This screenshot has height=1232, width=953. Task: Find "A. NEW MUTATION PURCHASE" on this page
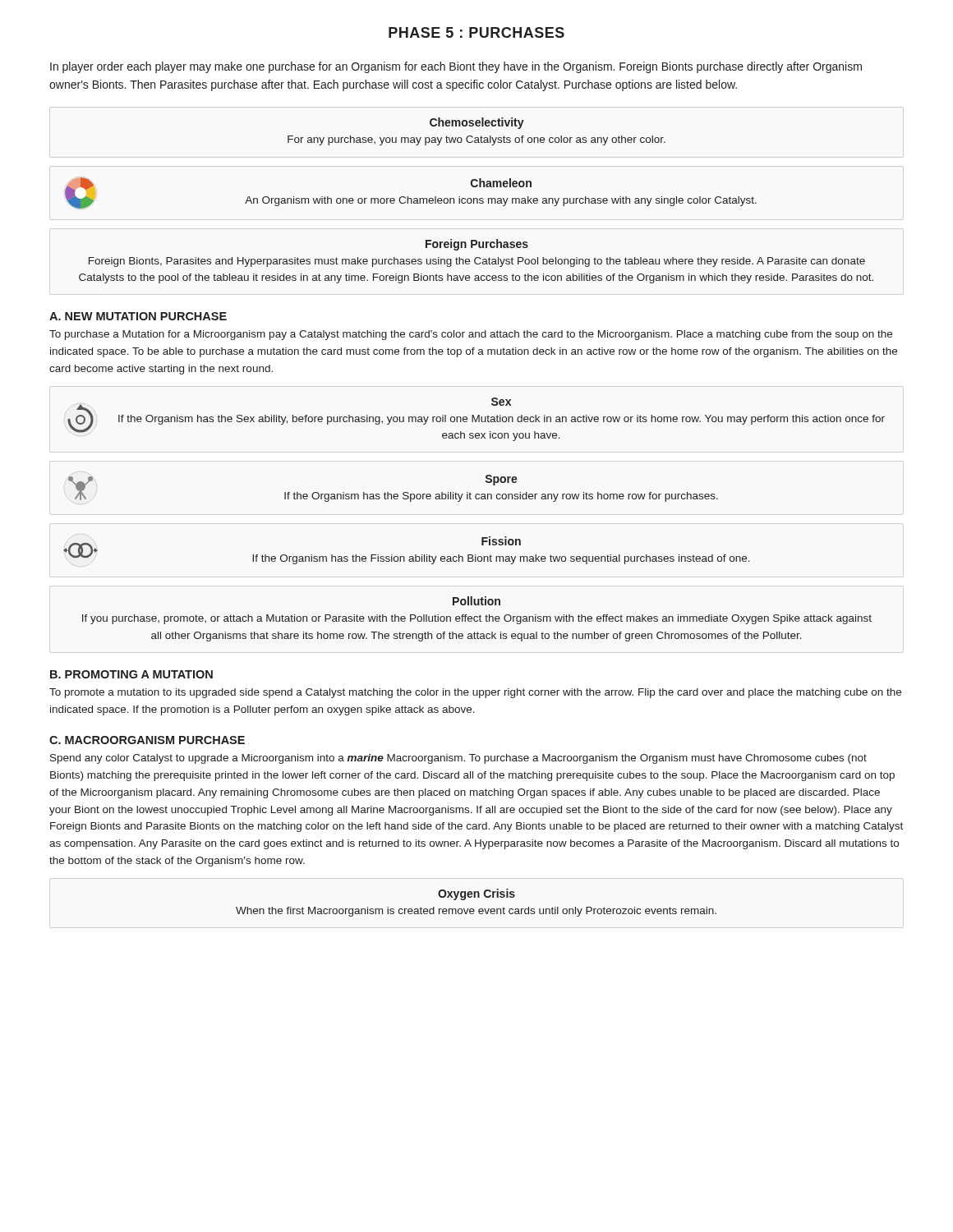(x=138, y=316)
